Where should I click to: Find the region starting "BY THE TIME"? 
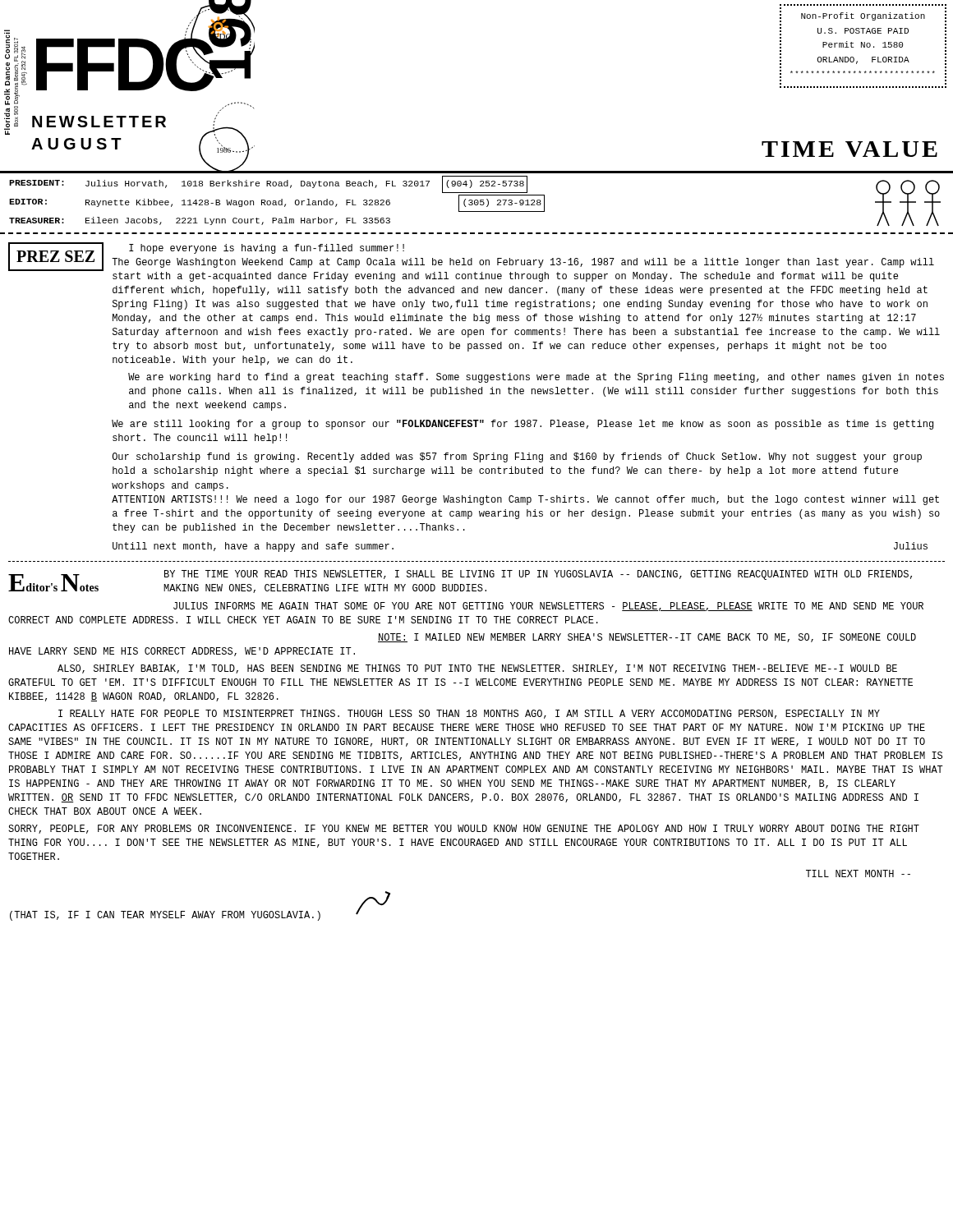click(x=539, y=582)
